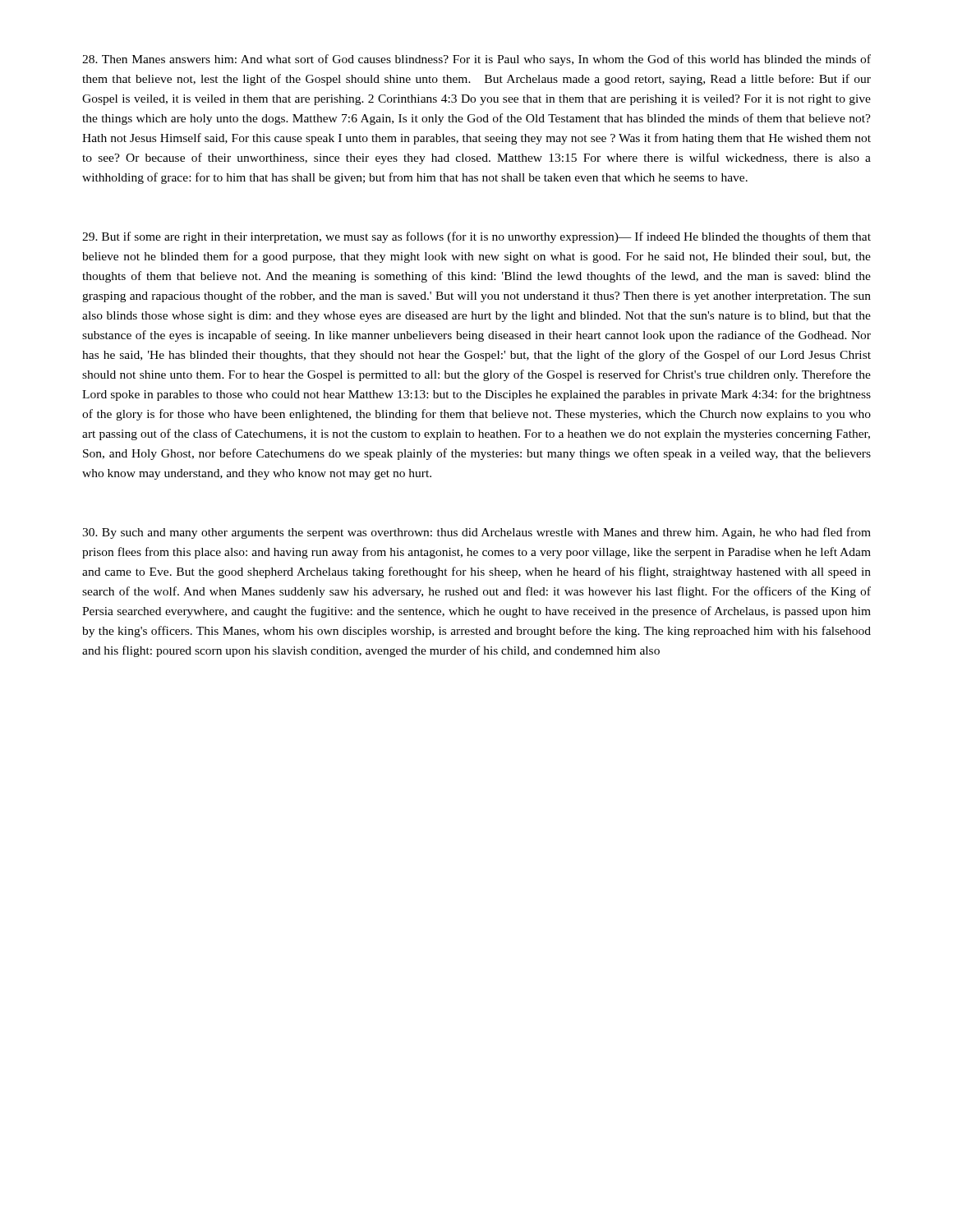
Task: Find the text block that reads "By such and"
Action: coord(476,591)
